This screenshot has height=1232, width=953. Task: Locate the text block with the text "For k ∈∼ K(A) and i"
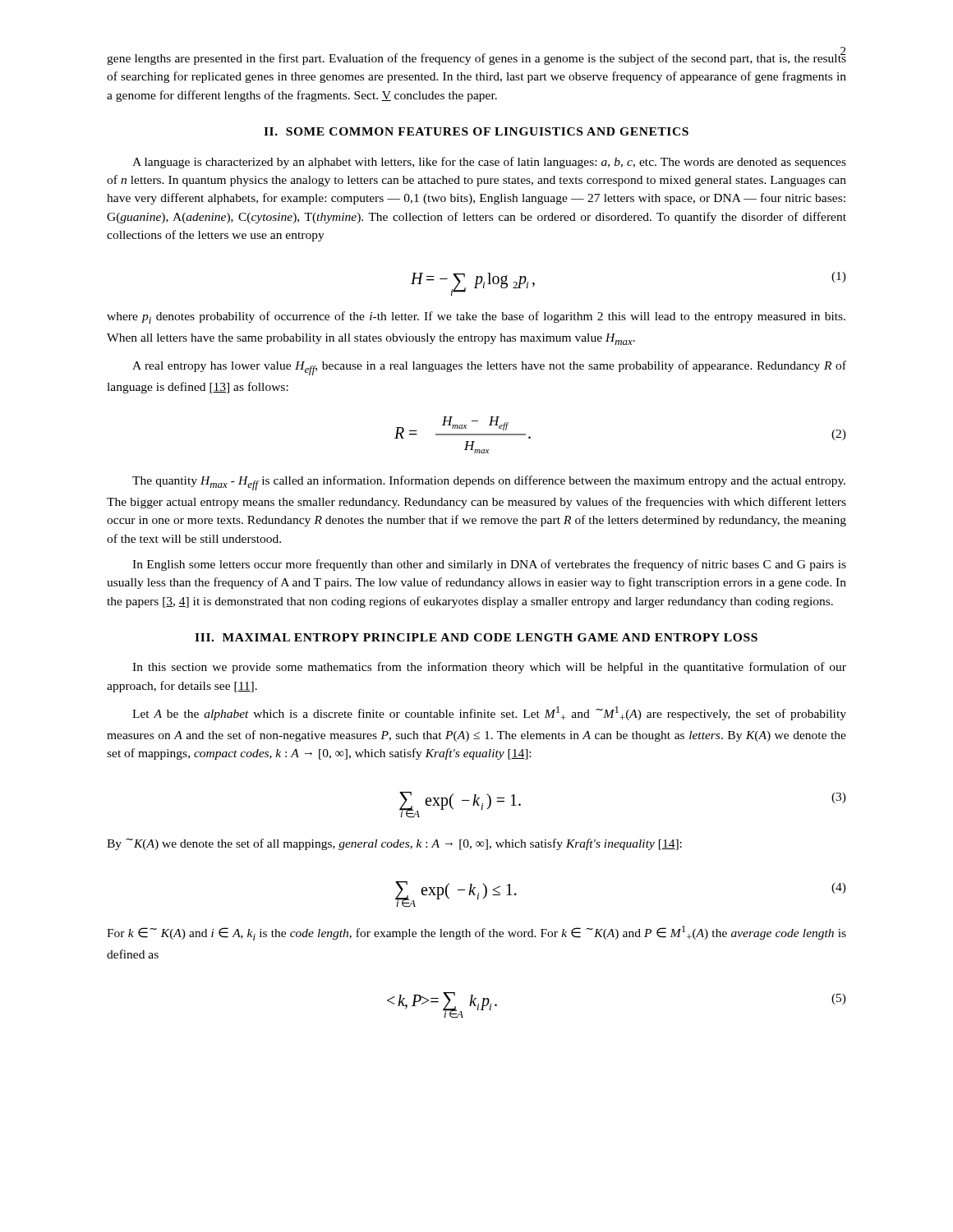pos(476,943)
